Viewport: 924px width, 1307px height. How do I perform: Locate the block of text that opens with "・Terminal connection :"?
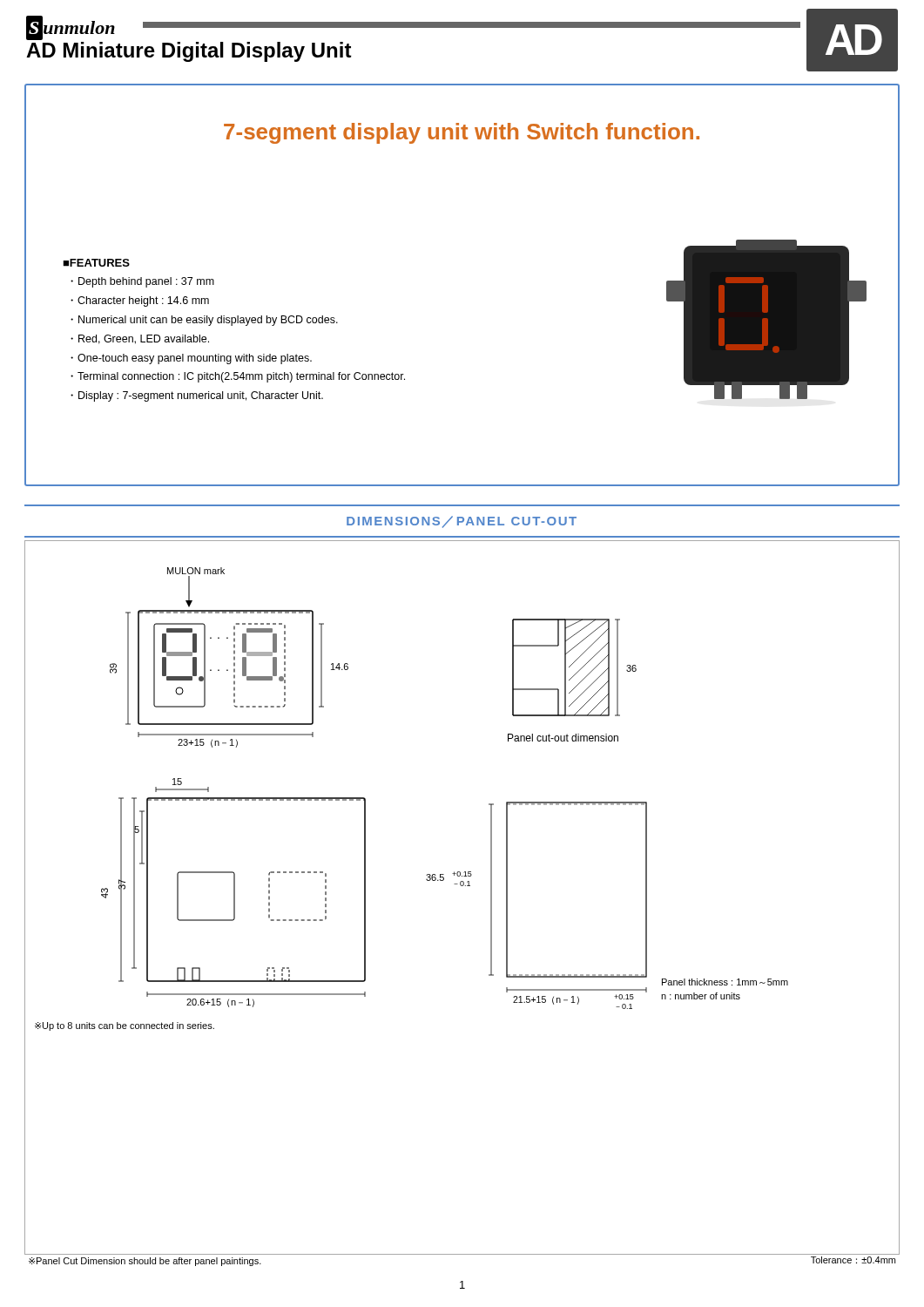click(x=236, y=377)
